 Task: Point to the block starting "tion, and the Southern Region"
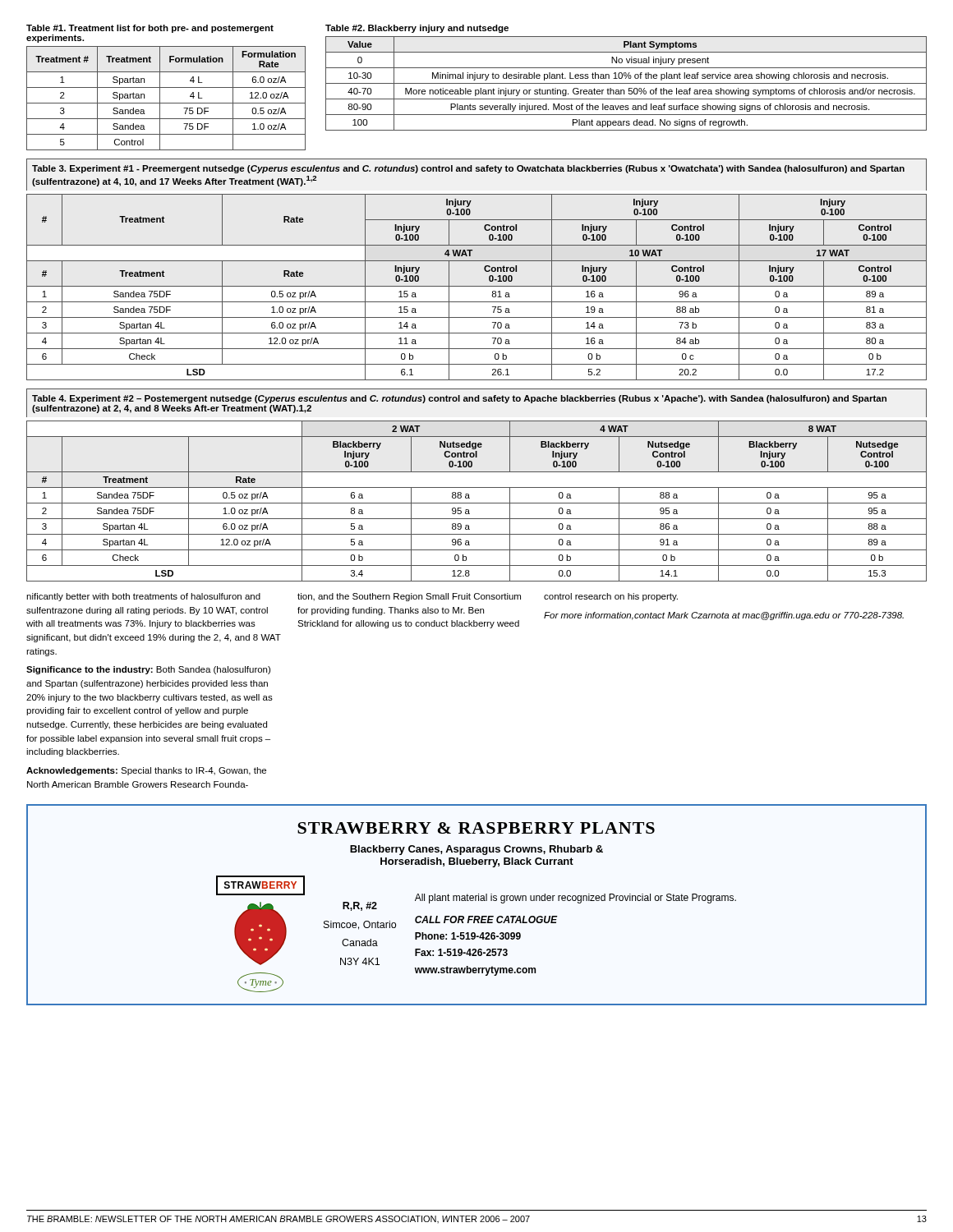[x=412, y=610]
